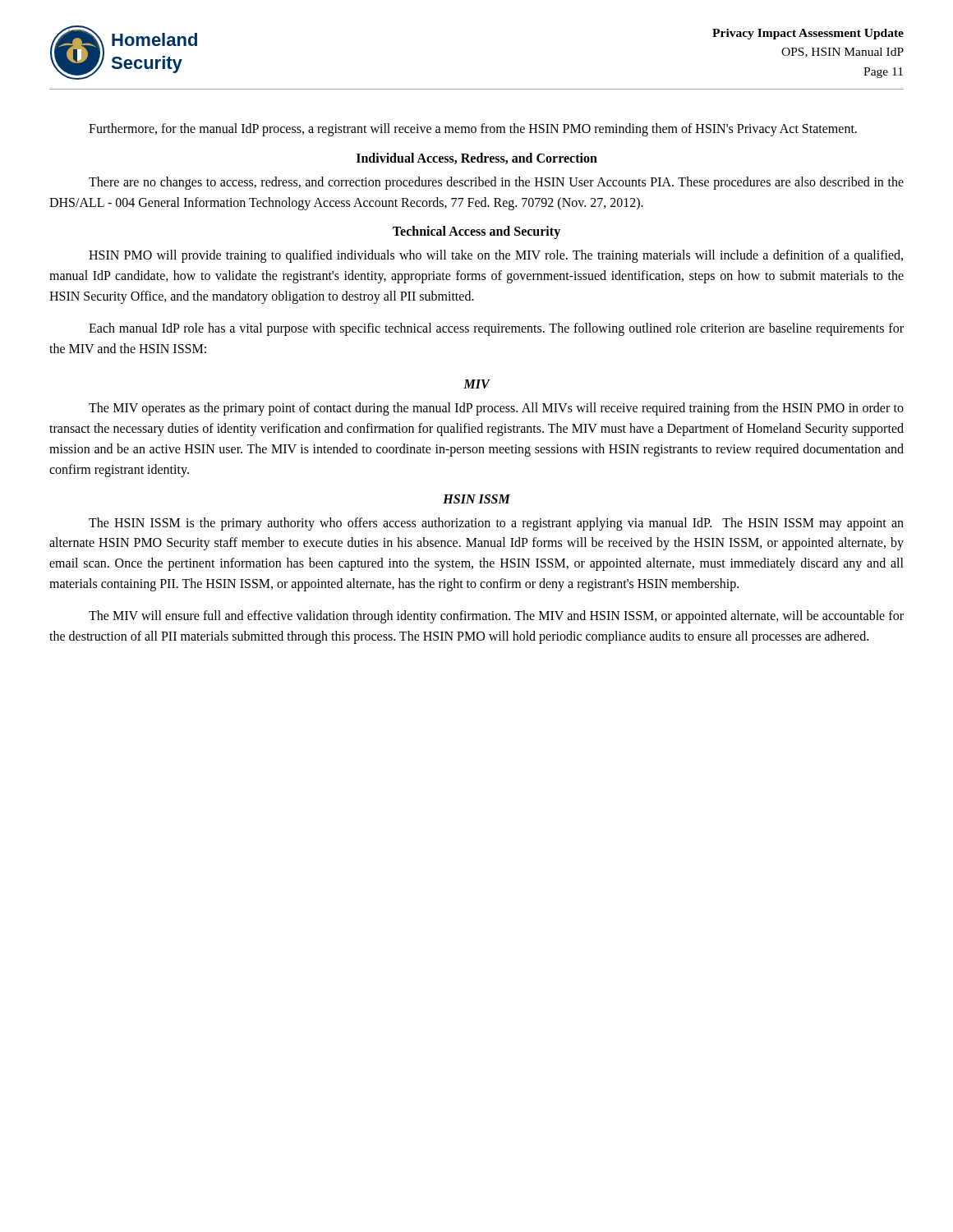Find the element starting "HSIN PMO will provide training to qualified"
Viewport: 953px width, 1232px height.
click(x=476, y=276)
